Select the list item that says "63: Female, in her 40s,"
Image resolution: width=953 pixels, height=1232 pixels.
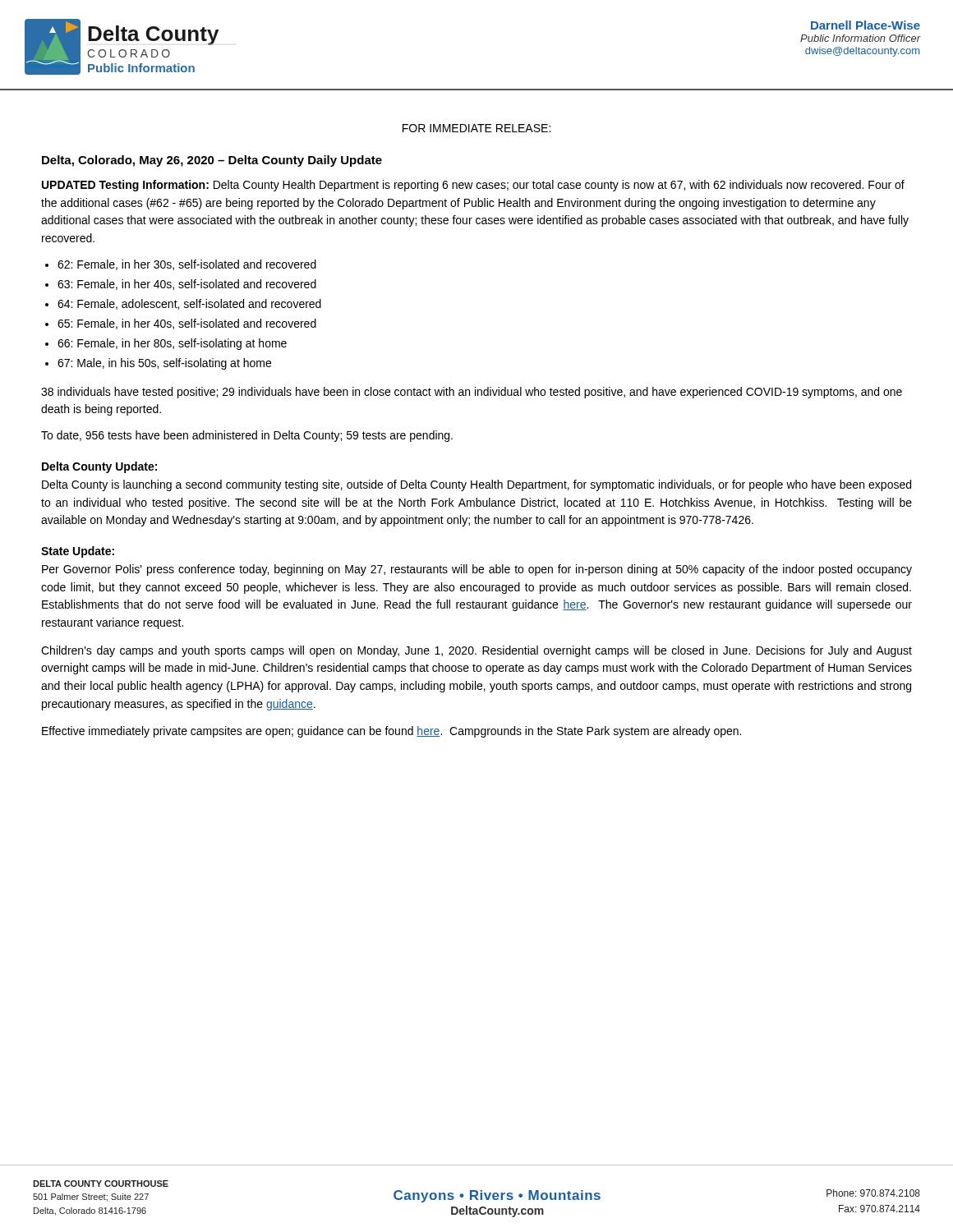[187, 284]
